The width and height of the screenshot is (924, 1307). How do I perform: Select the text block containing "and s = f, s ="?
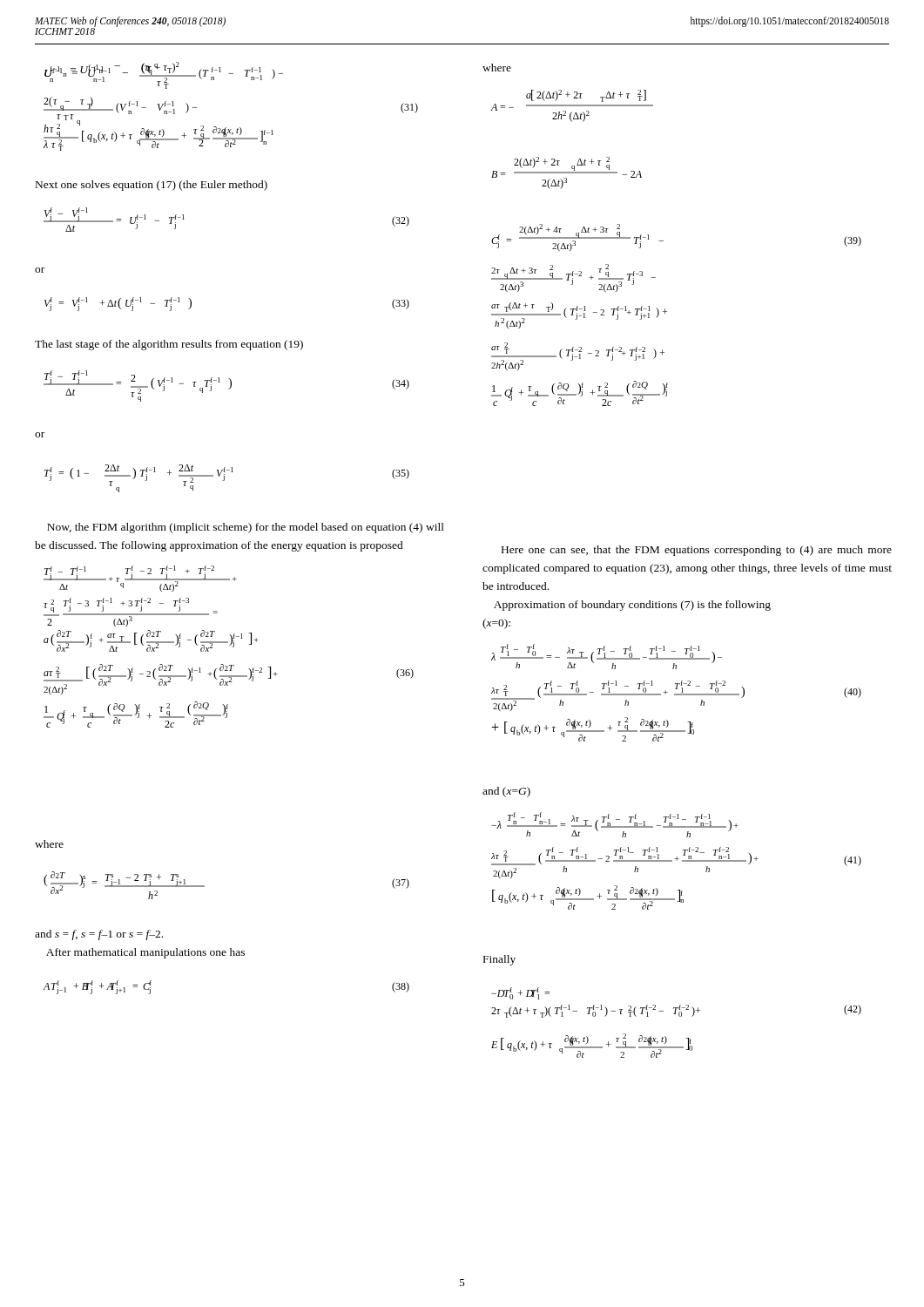click(x=140, y=943)
